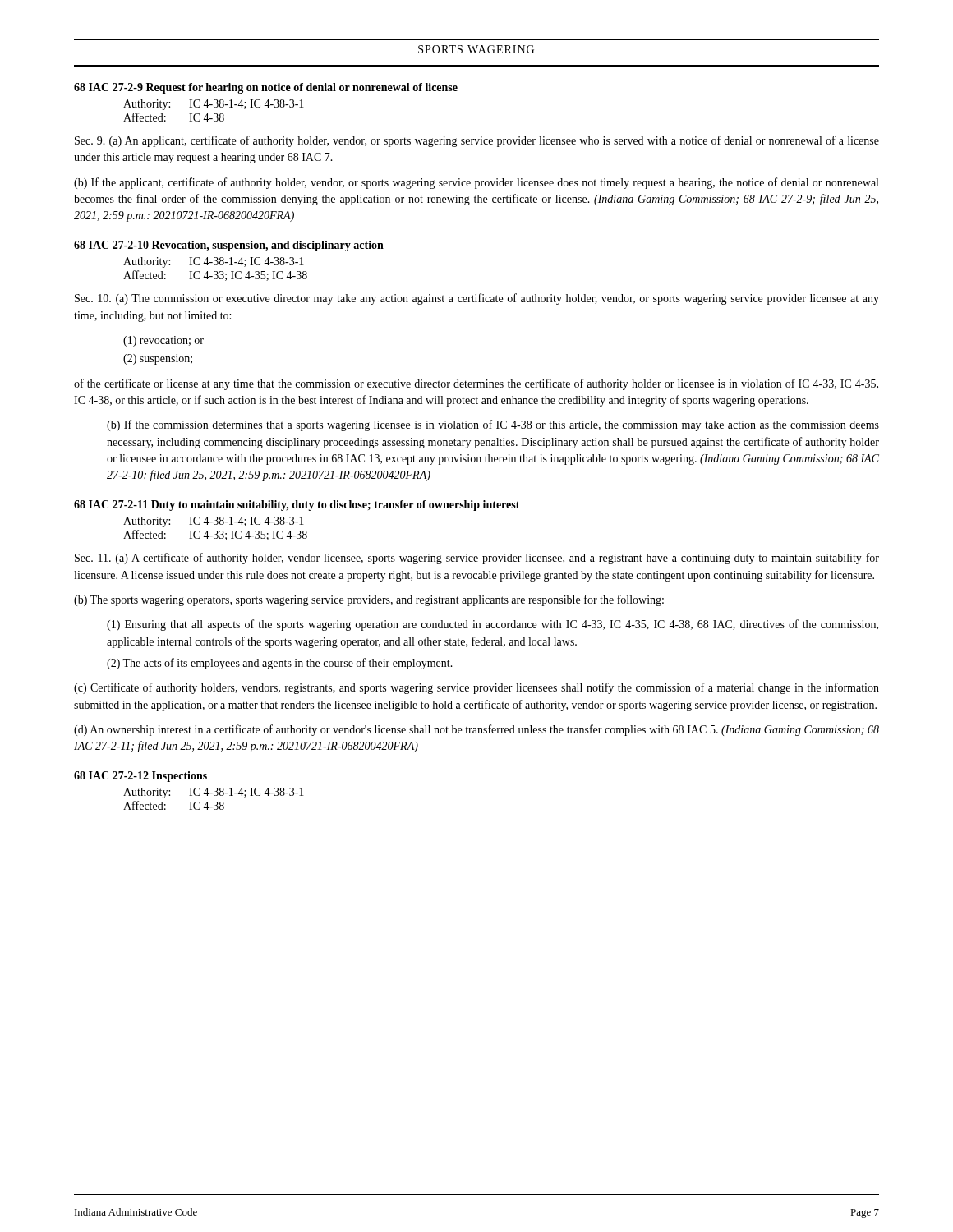953x1232 pixels.
Task: Find the region starting "(d) An ownership interest in a certificate of"
Action: (476, 738)
